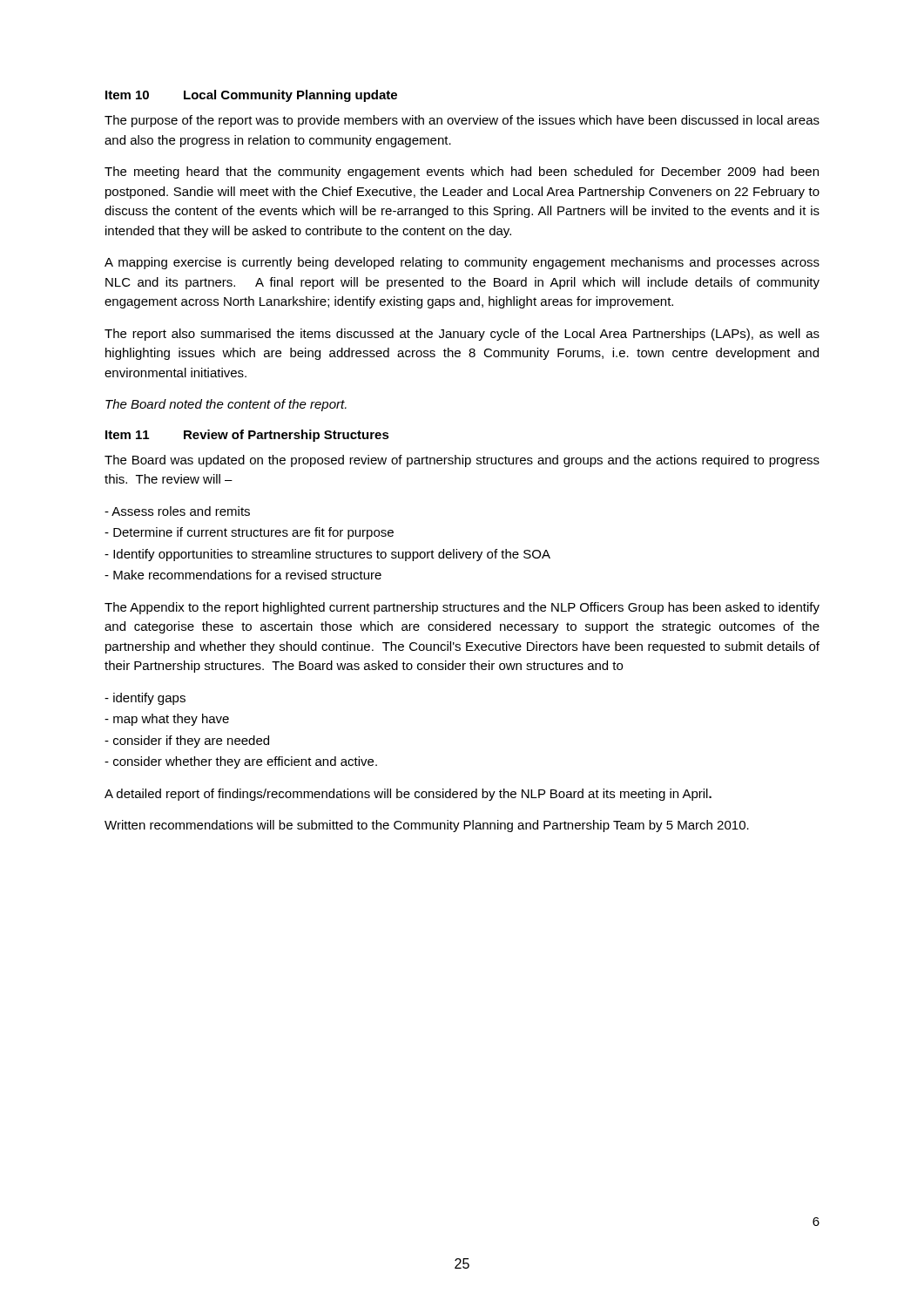The image size is (924, 1307).
Task: Locate the section header with the text "Item 10 Local Community Planning update"
Action: 251,95
